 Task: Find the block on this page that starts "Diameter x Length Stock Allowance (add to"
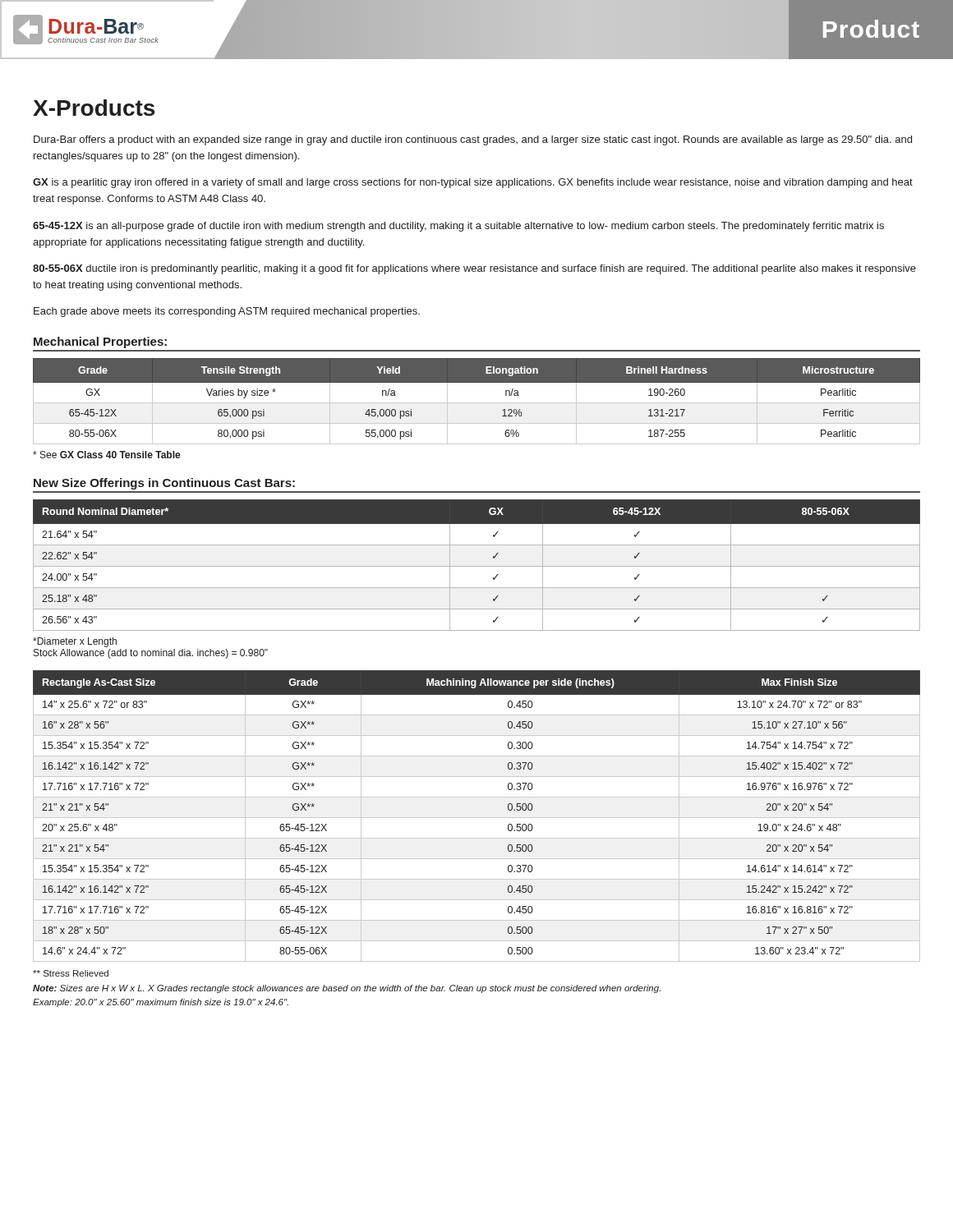[x=150, y=647]
